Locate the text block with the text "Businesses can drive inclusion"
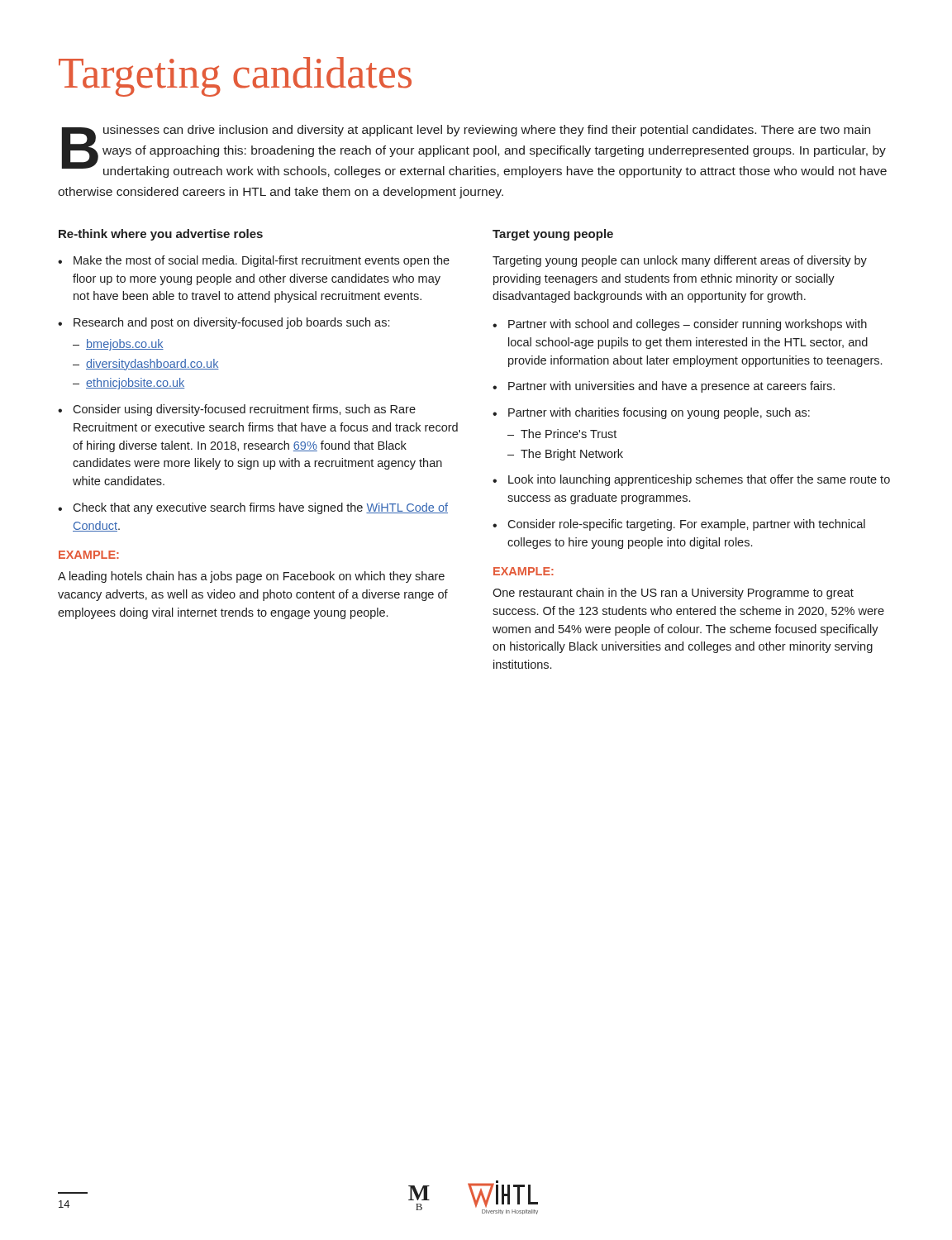 point(472,159)
